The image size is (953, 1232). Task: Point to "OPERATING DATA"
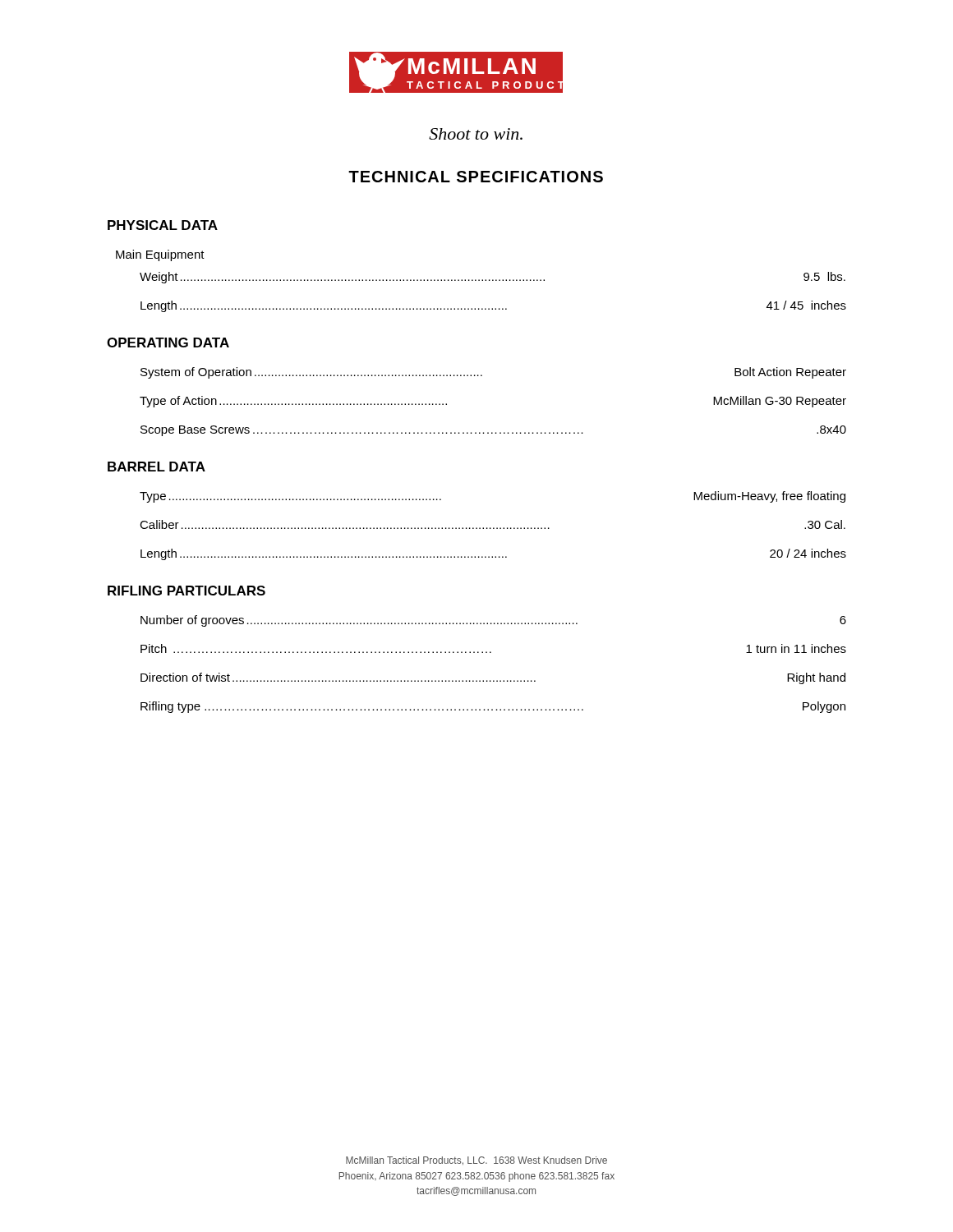[168, 343]
